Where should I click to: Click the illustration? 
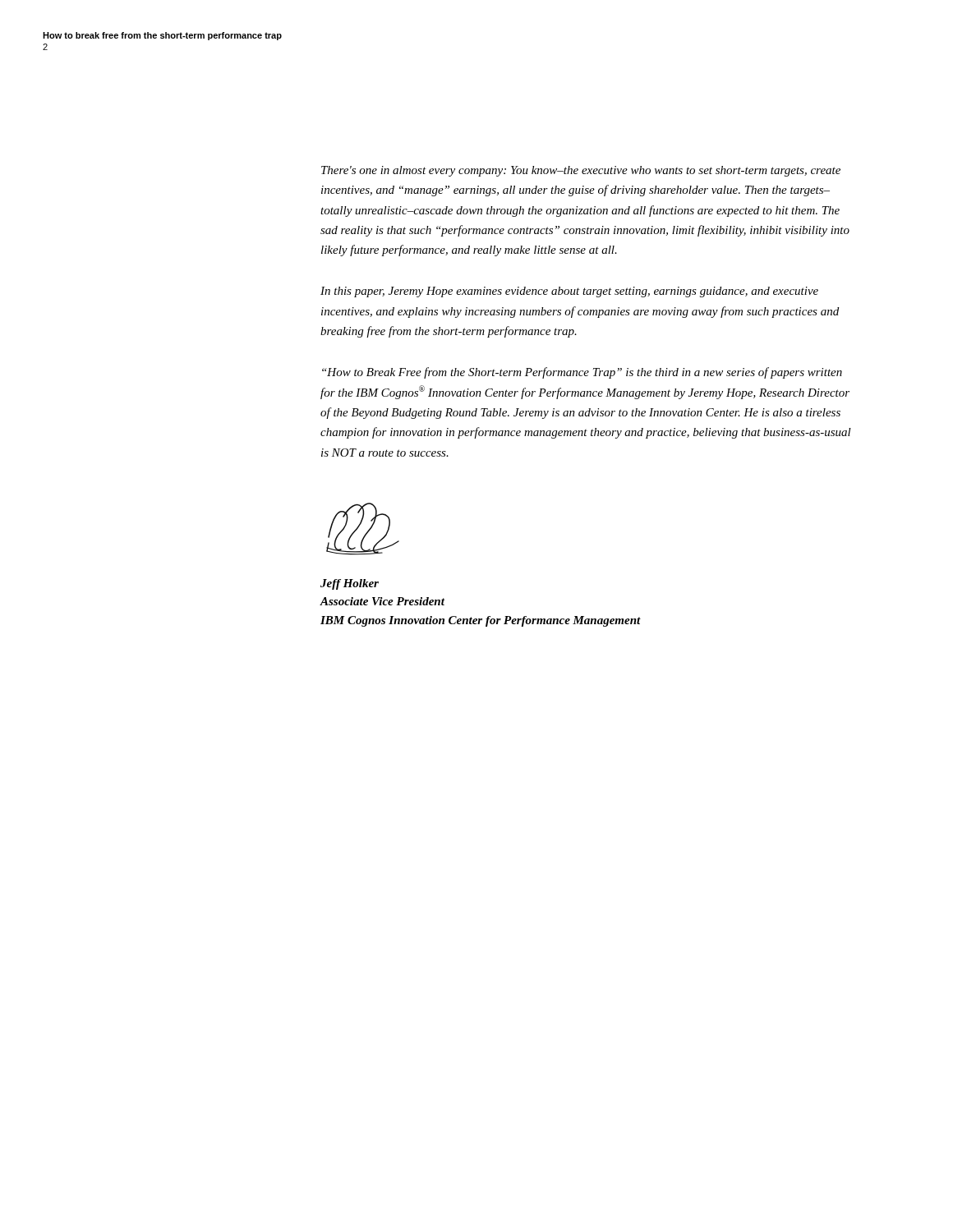[x=587, y=526]
